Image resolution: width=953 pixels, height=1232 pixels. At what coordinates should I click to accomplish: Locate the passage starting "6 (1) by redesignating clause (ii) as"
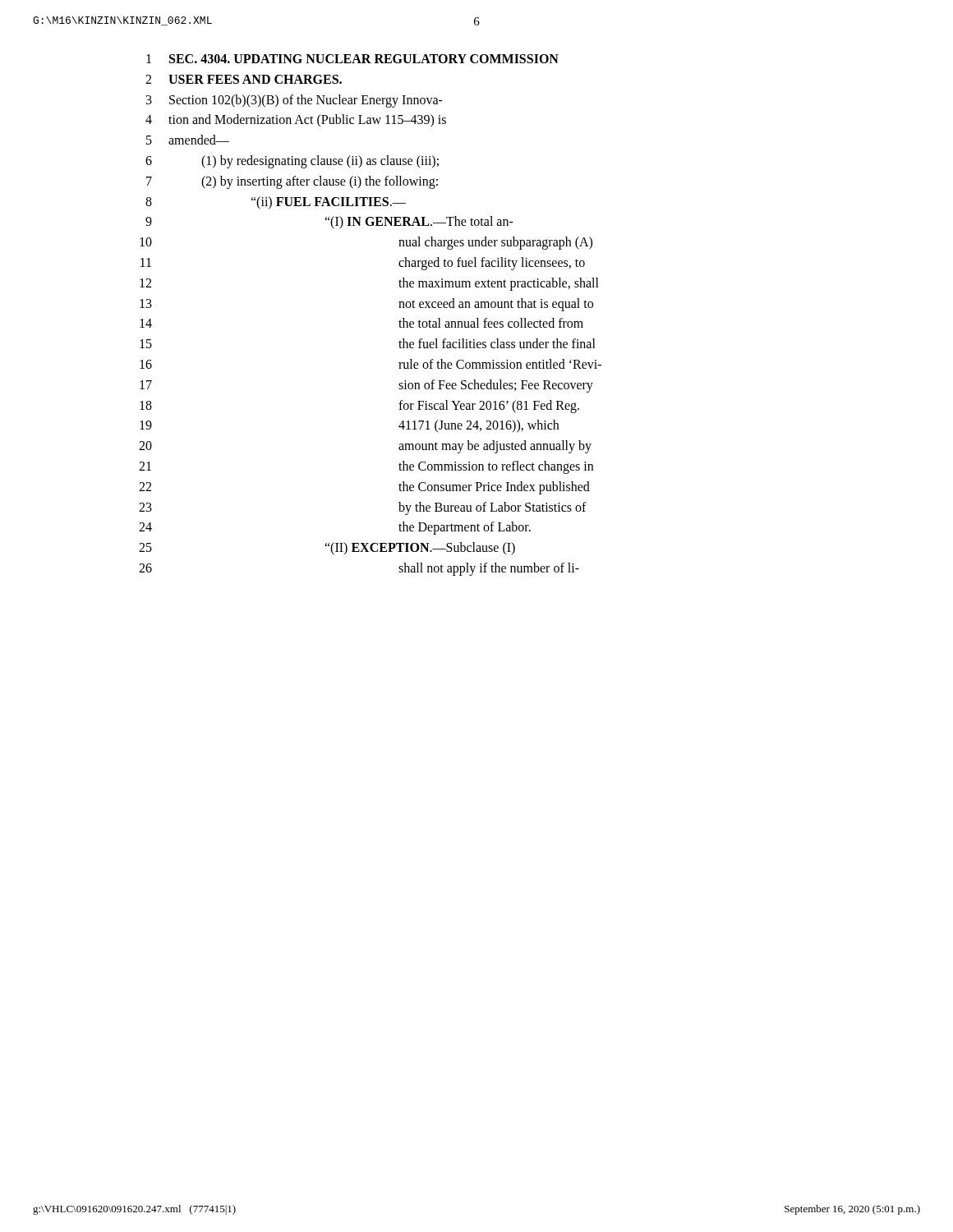pos(292,162)
